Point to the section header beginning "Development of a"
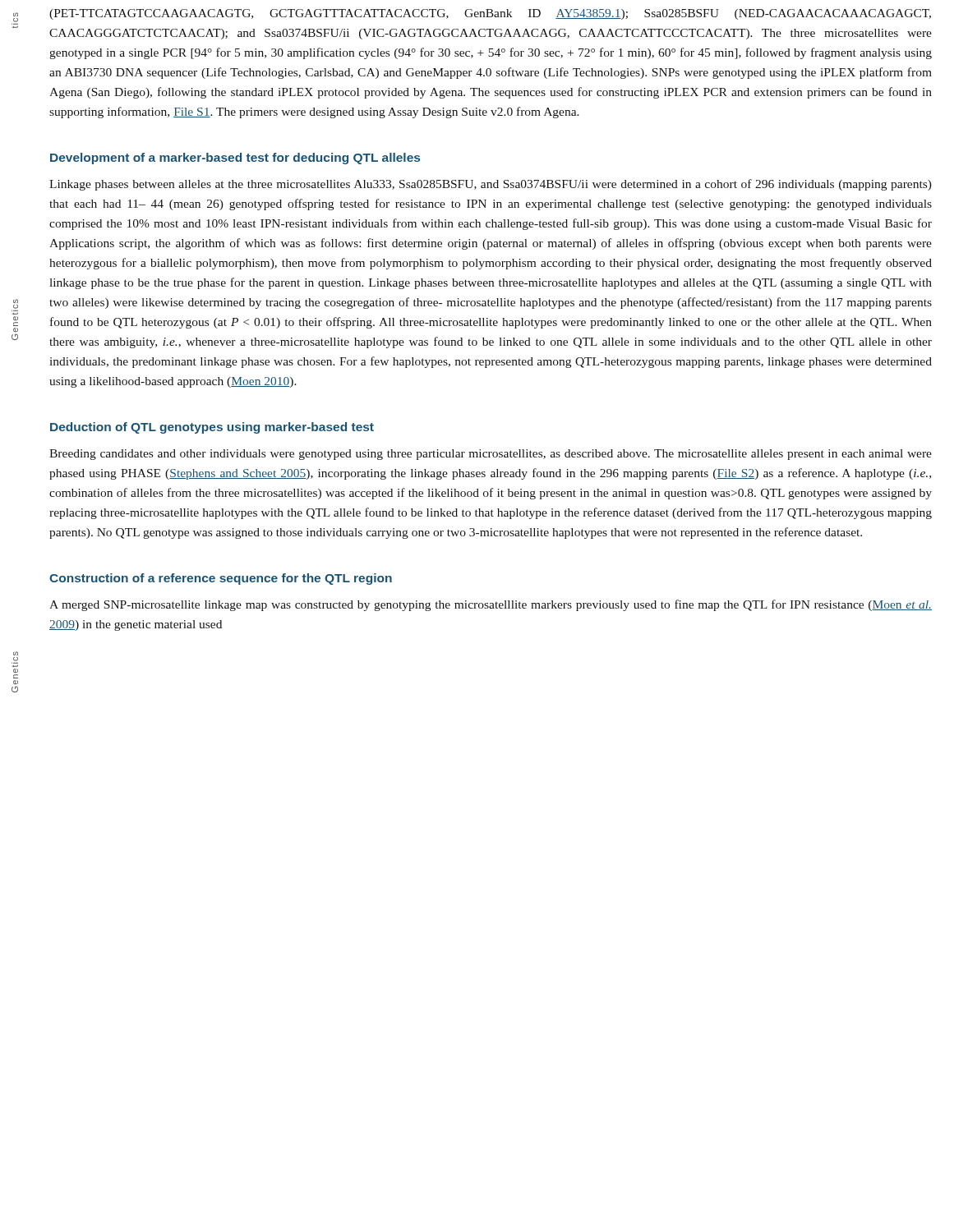This screenshot has height=1232, width=968. (x=235, y=157)
